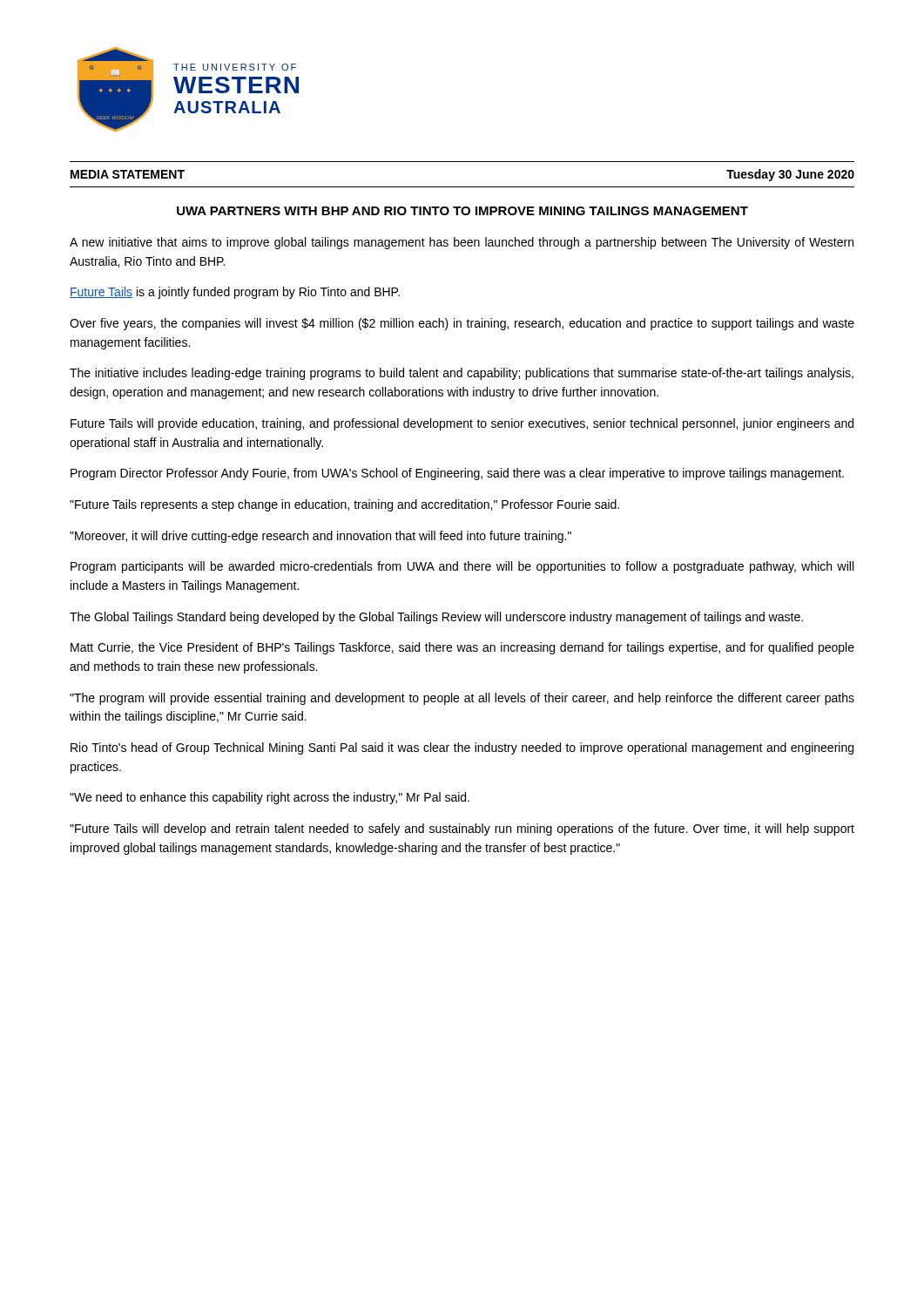This screenshot has width=924, height=1307.
Task: Point to the element starting "Future Tails will provide education, training,"
Action: click(x=462, y=433)
